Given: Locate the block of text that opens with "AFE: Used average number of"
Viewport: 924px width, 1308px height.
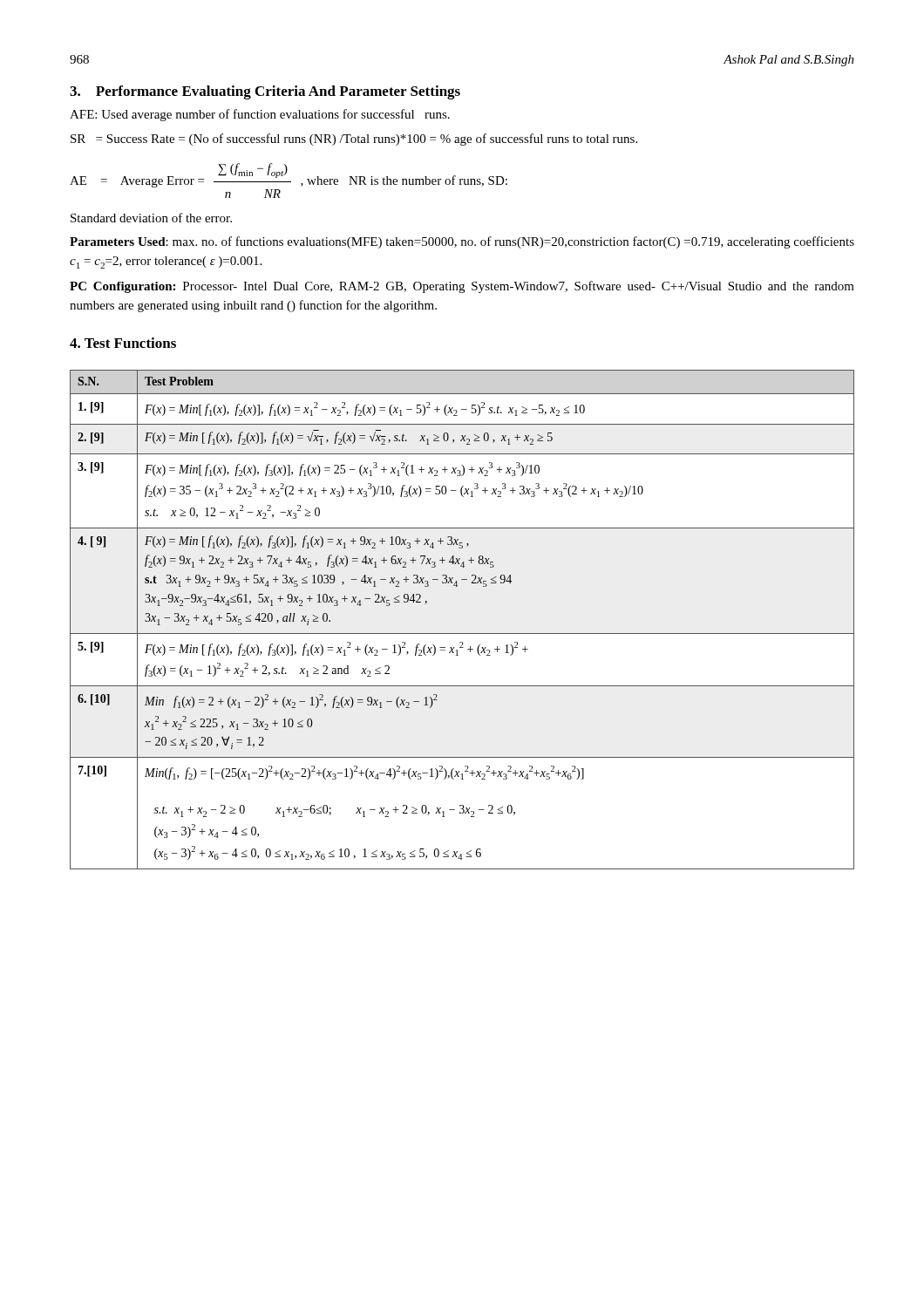Looking at the screenshot, I should coord(260,114).
